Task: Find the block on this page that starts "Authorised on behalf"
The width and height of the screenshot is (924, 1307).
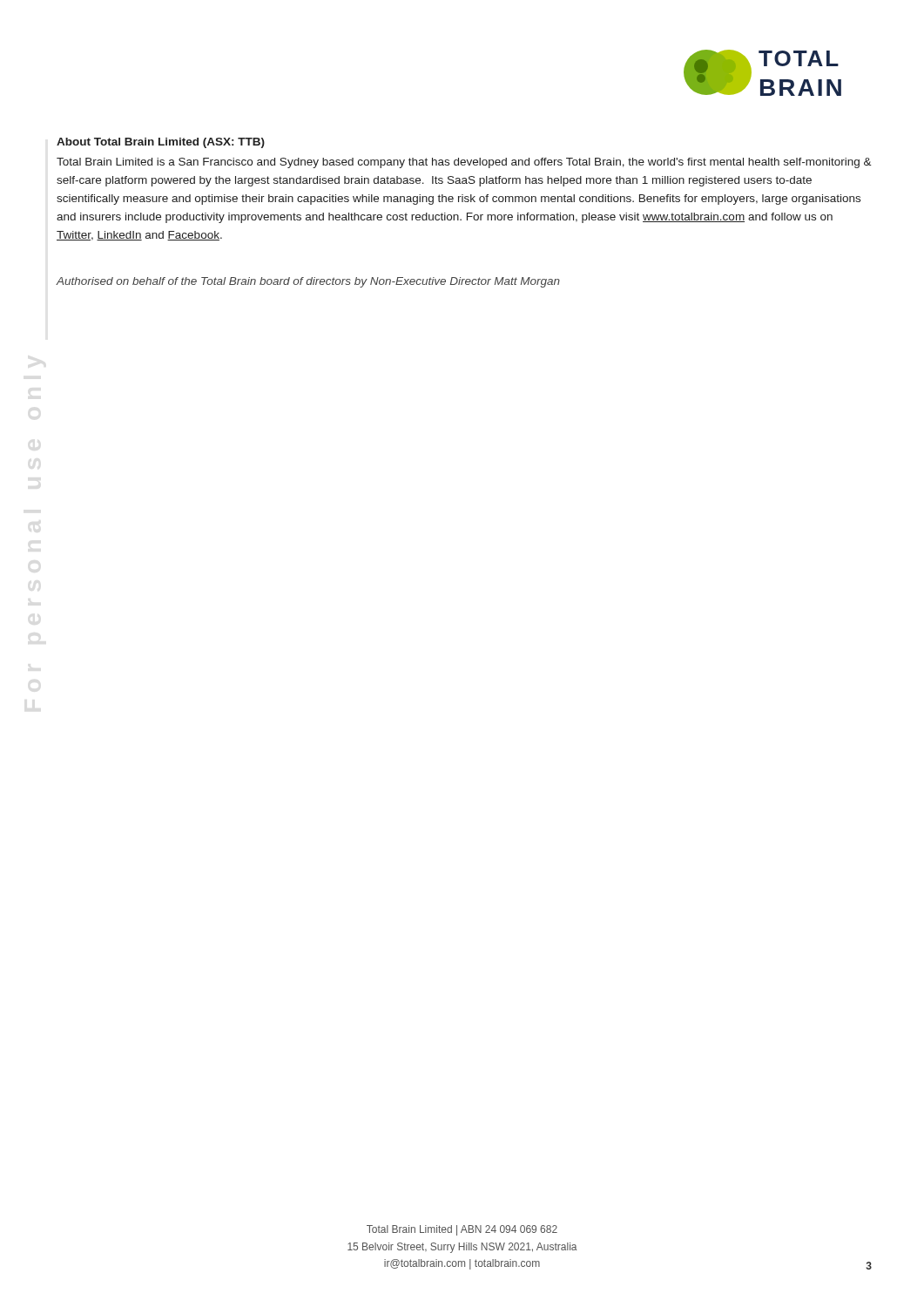Action: pyautogui.click(x=308, y=281)
